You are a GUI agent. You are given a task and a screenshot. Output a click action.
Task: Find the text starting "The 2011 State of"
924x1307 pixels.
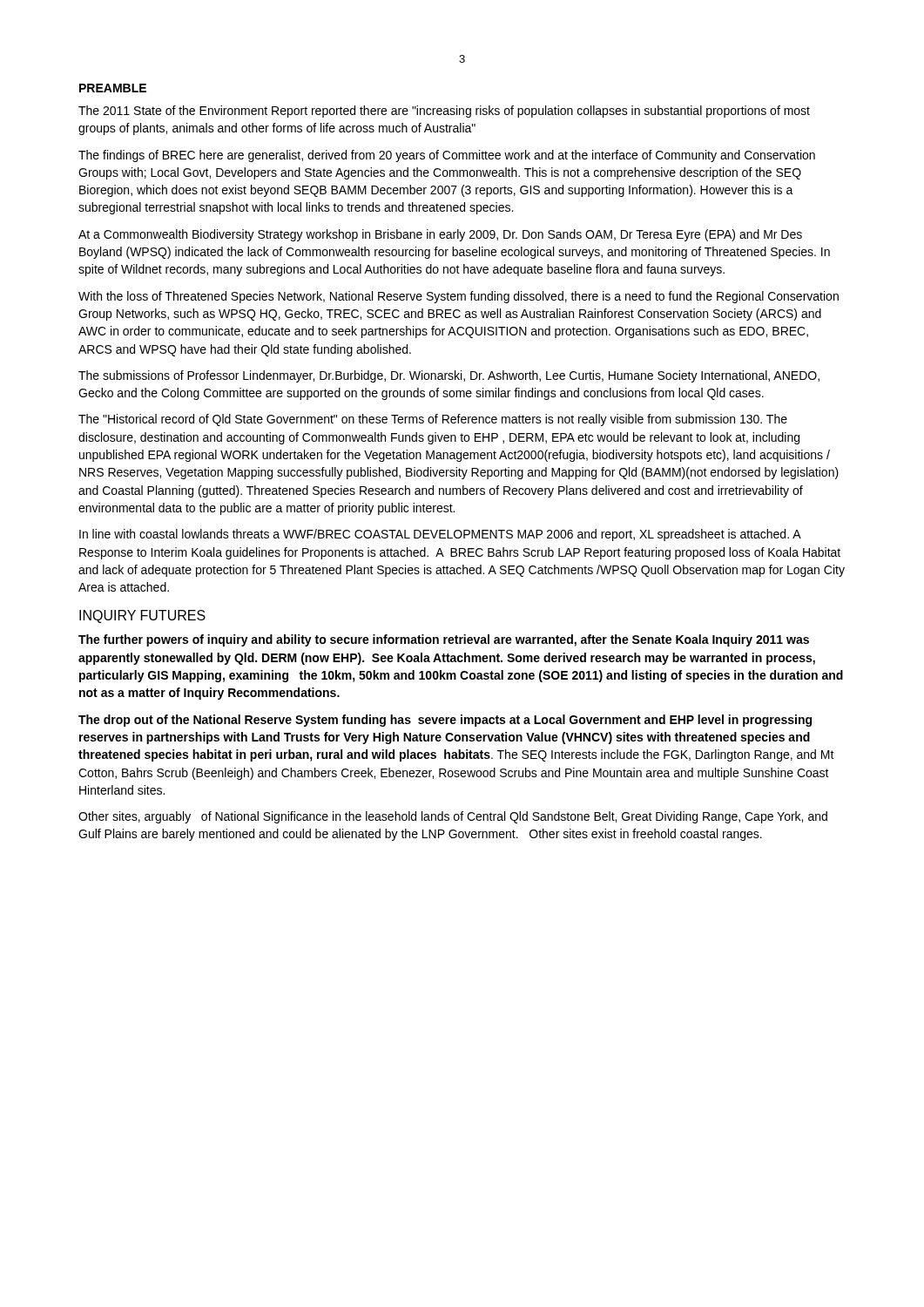coord(444,119)
